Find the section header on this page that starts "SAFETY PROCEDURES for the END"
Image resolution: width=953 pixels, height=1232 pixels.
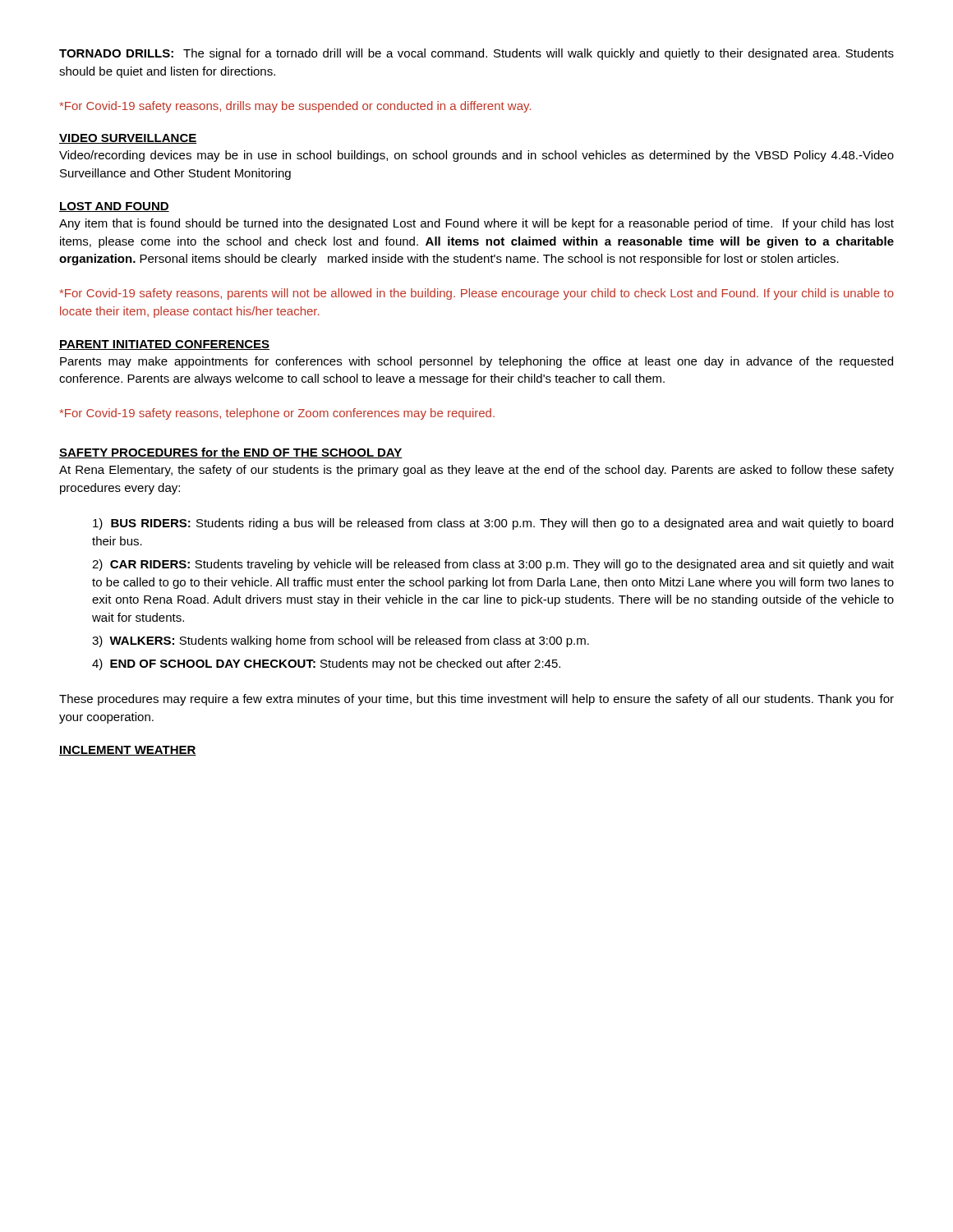click(231, 452)
